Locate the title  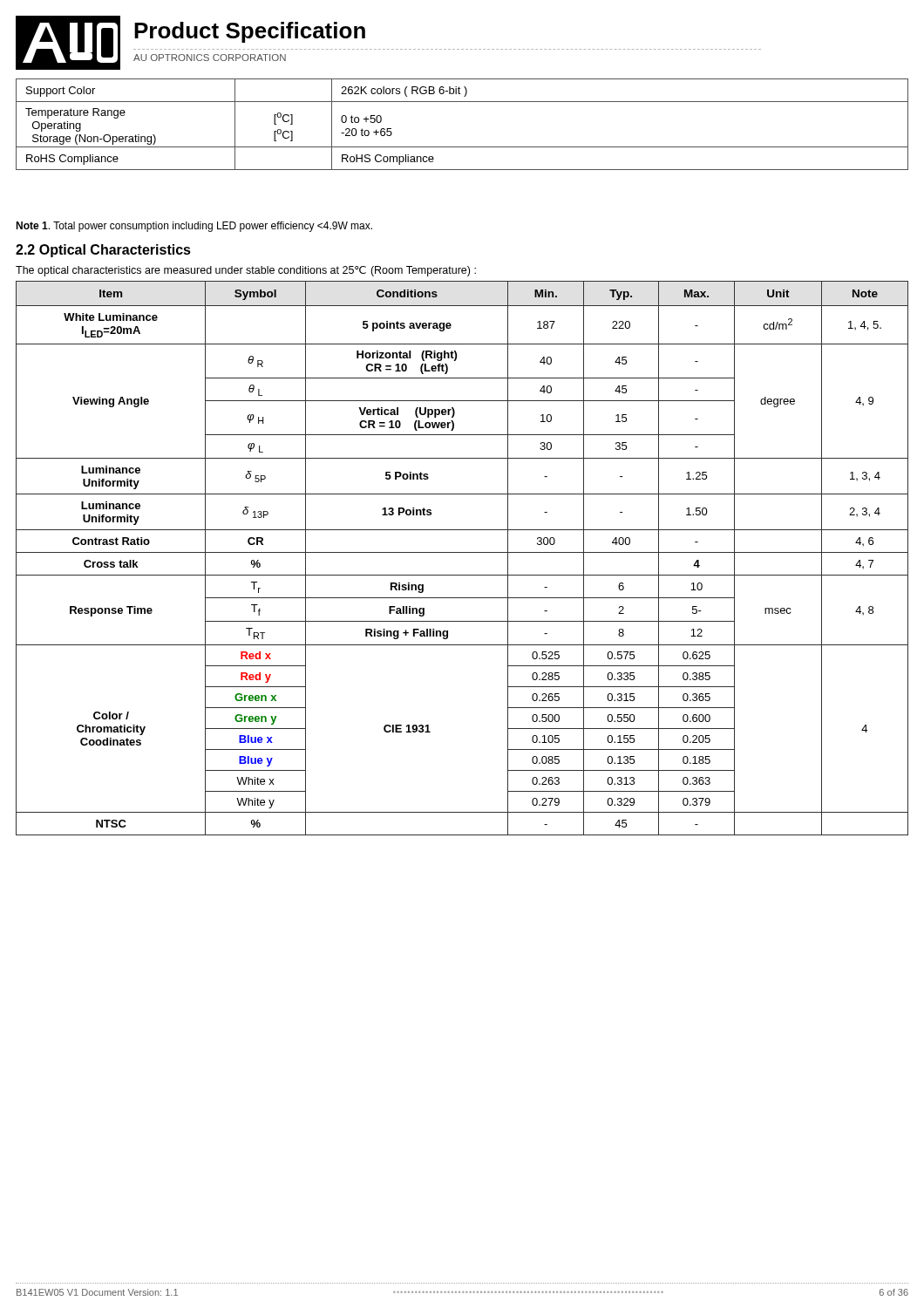tap(250, 30)
